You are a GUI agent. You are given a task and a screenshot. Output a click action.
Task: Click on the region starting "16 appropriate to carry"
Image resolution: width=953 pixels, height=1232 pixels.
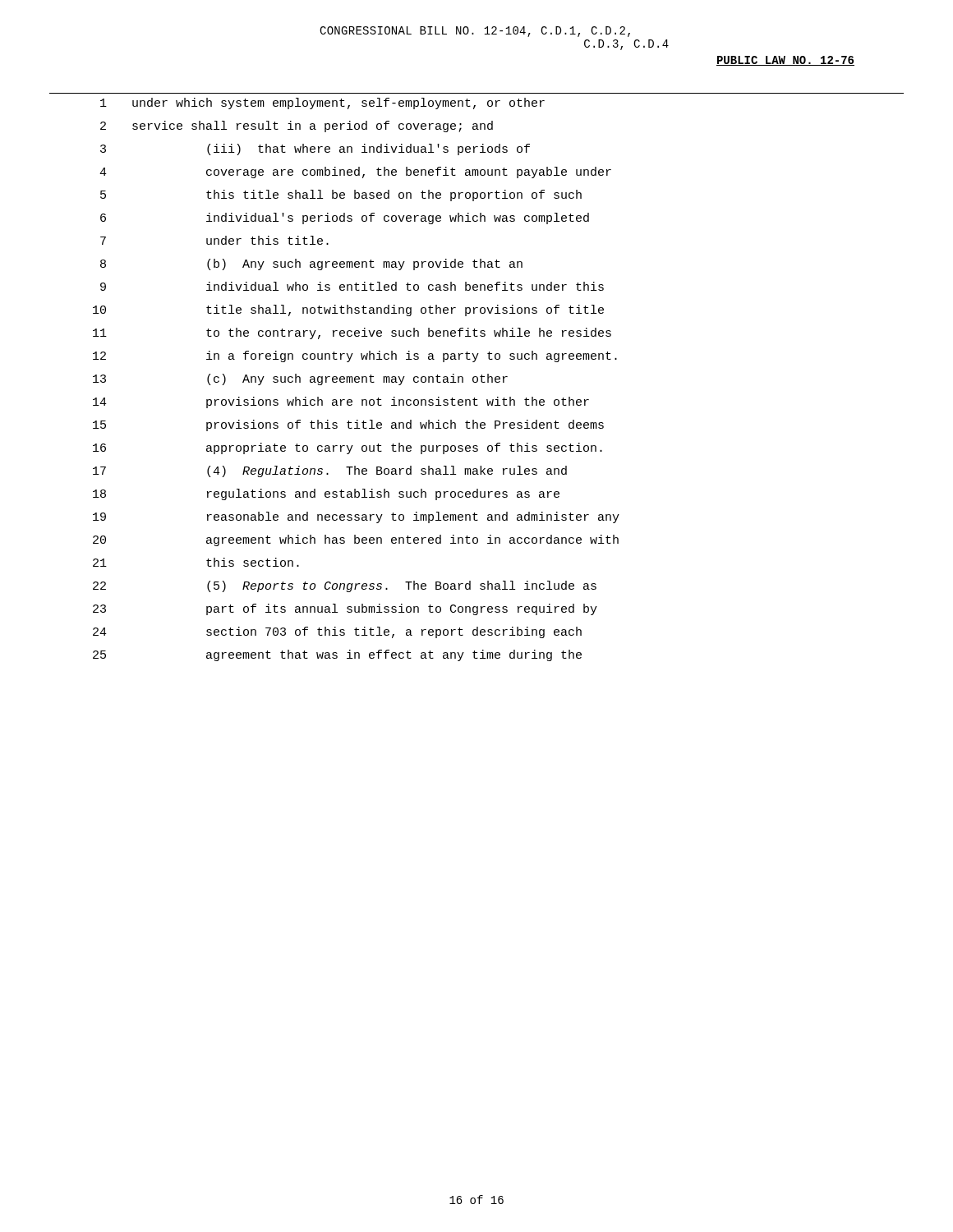pos(327,449)
